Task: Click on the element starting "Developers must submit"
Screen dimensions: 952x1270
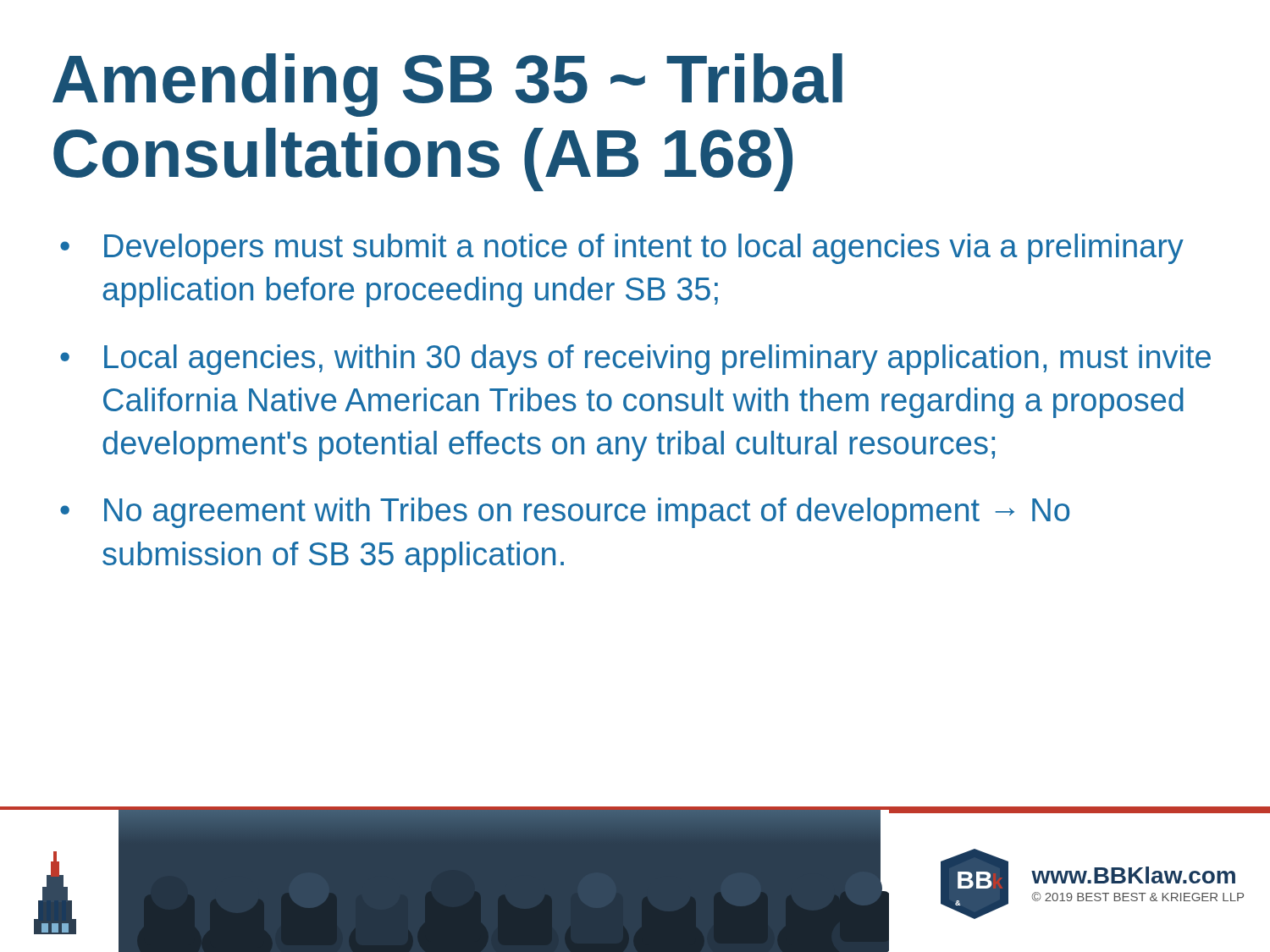Action: [x=643, y=268]
